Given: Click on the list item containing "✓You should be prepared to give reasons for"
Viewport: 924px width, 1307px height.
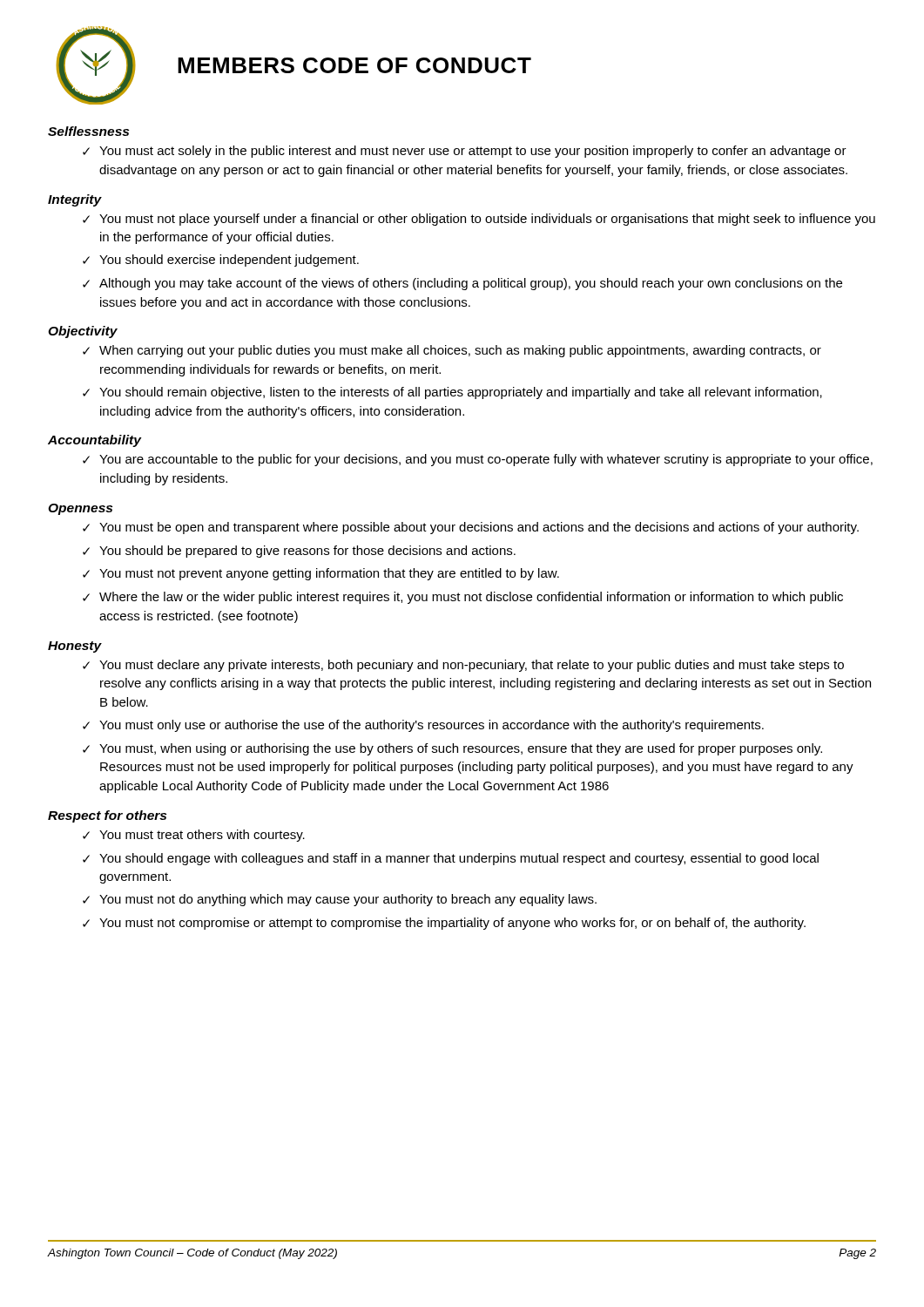Looking at the screenshot, I should [x=299, y=551].
